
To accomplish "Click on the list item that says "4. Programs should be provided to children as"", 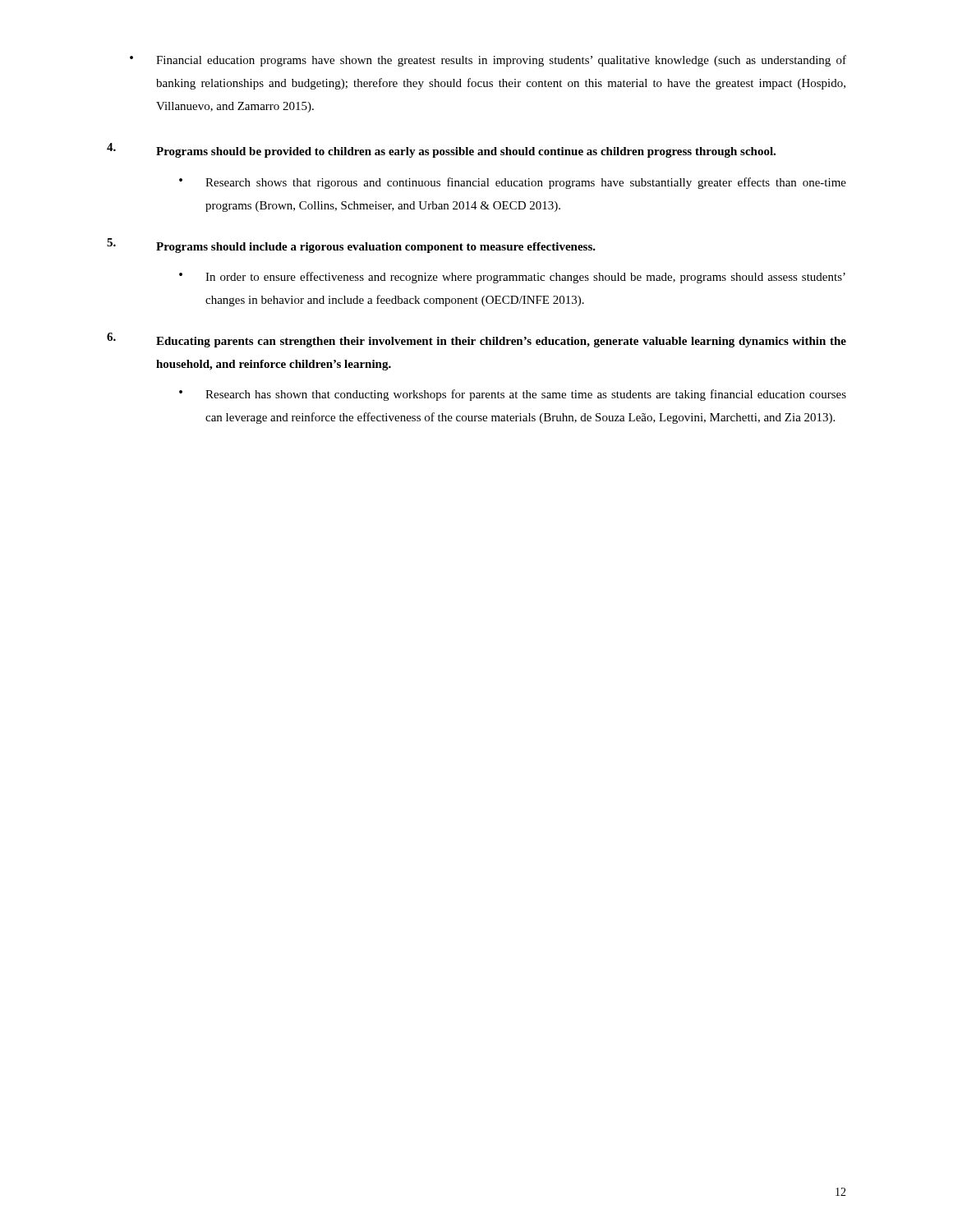I will click(x=476, y=152).
